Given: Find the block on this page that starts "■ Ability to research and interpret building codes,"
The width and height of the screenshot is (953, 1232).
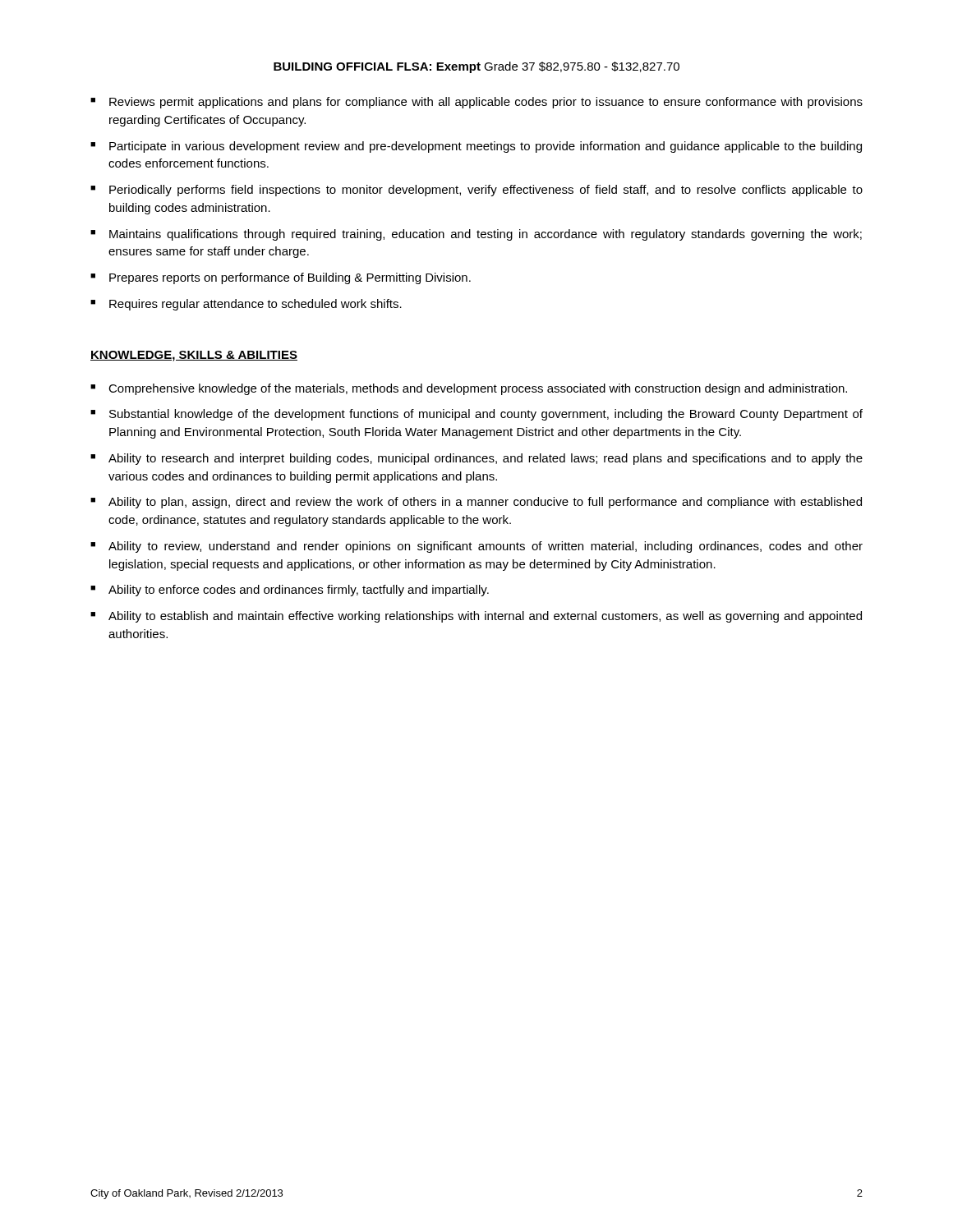Looking at the screenshot, I should [x=476, y=467].
